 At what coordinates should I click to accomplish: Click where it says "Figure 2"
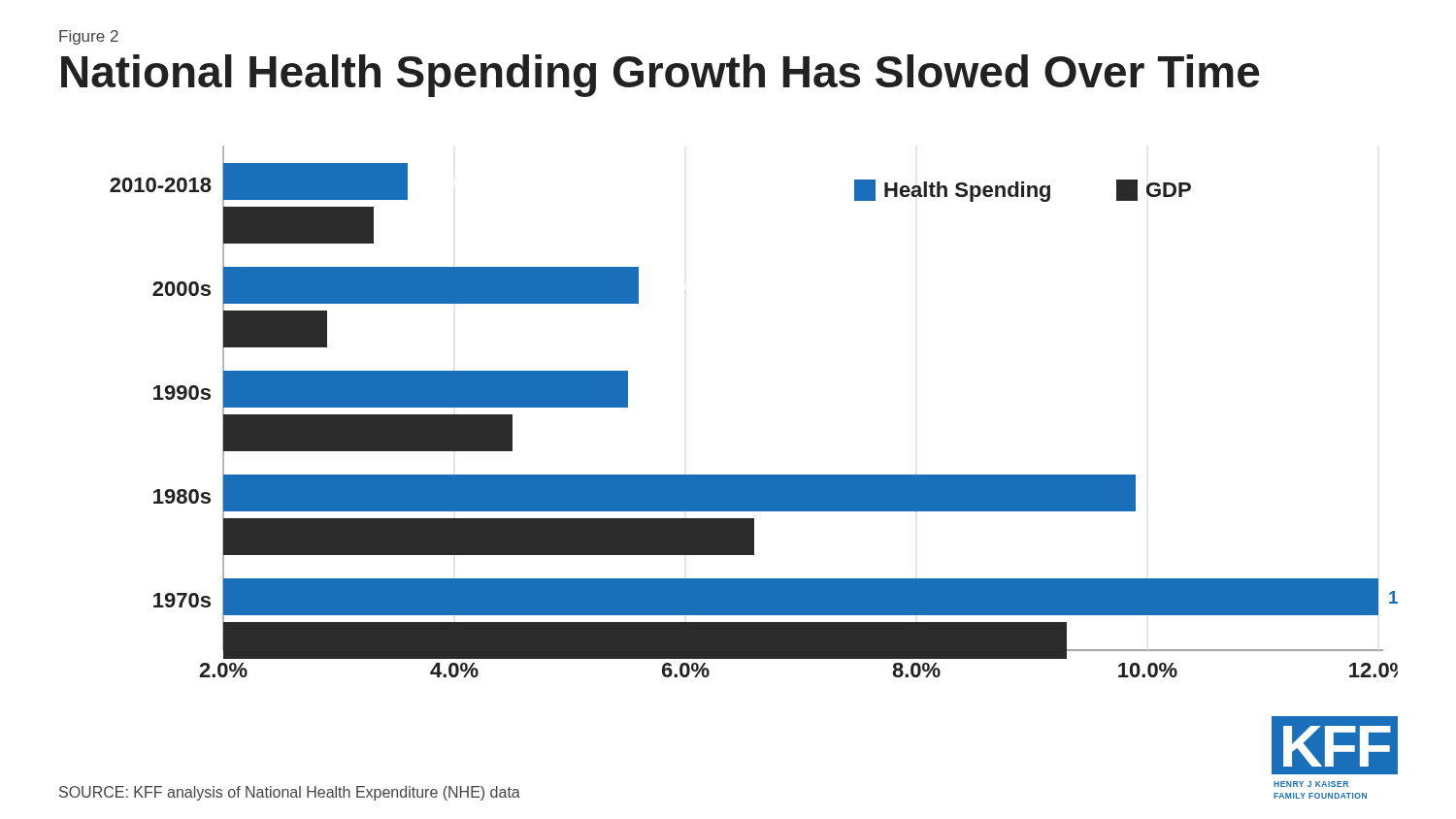pos(89,36)
